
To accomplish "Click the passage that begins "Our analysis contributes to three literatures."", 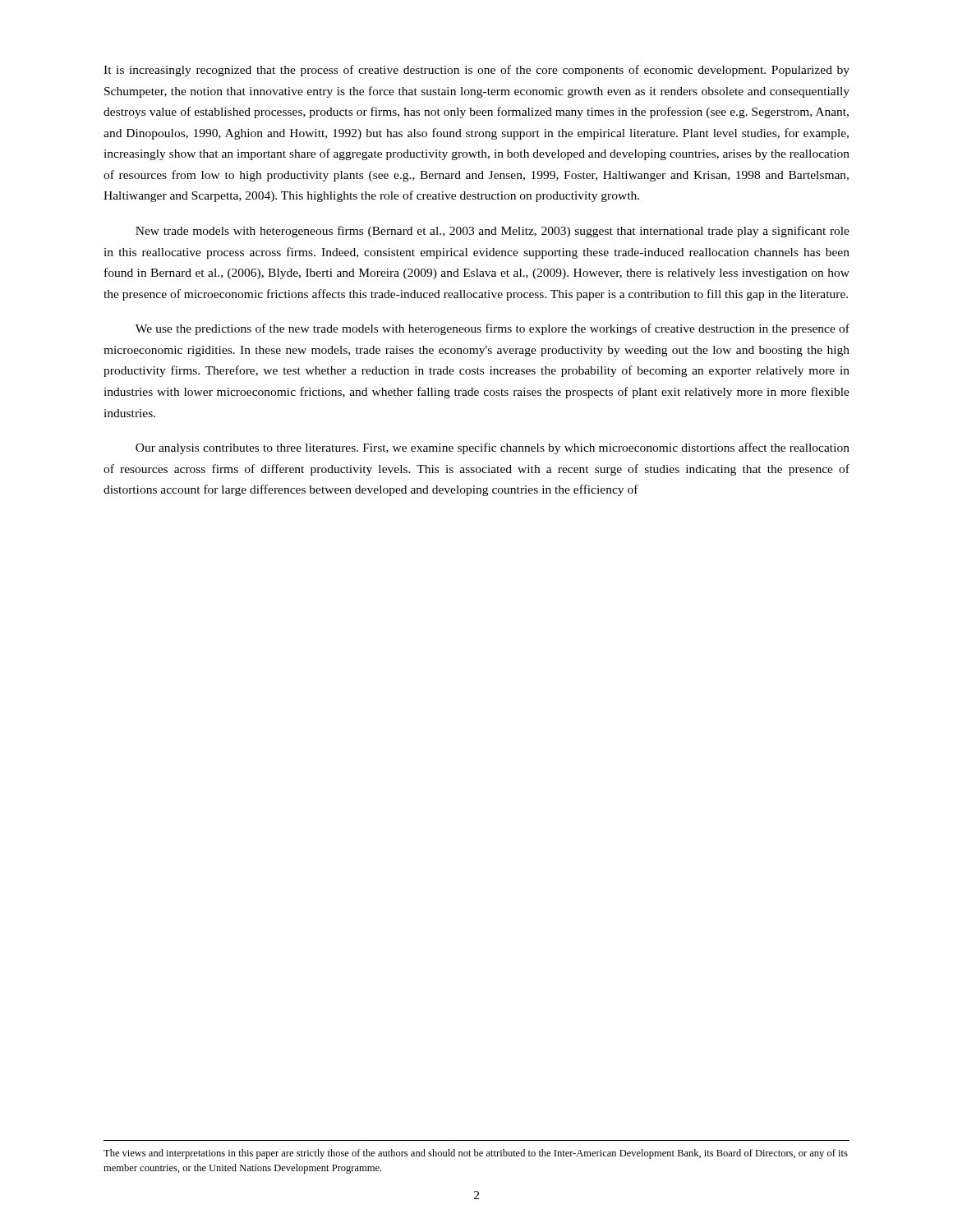I will tap(476, 468).
